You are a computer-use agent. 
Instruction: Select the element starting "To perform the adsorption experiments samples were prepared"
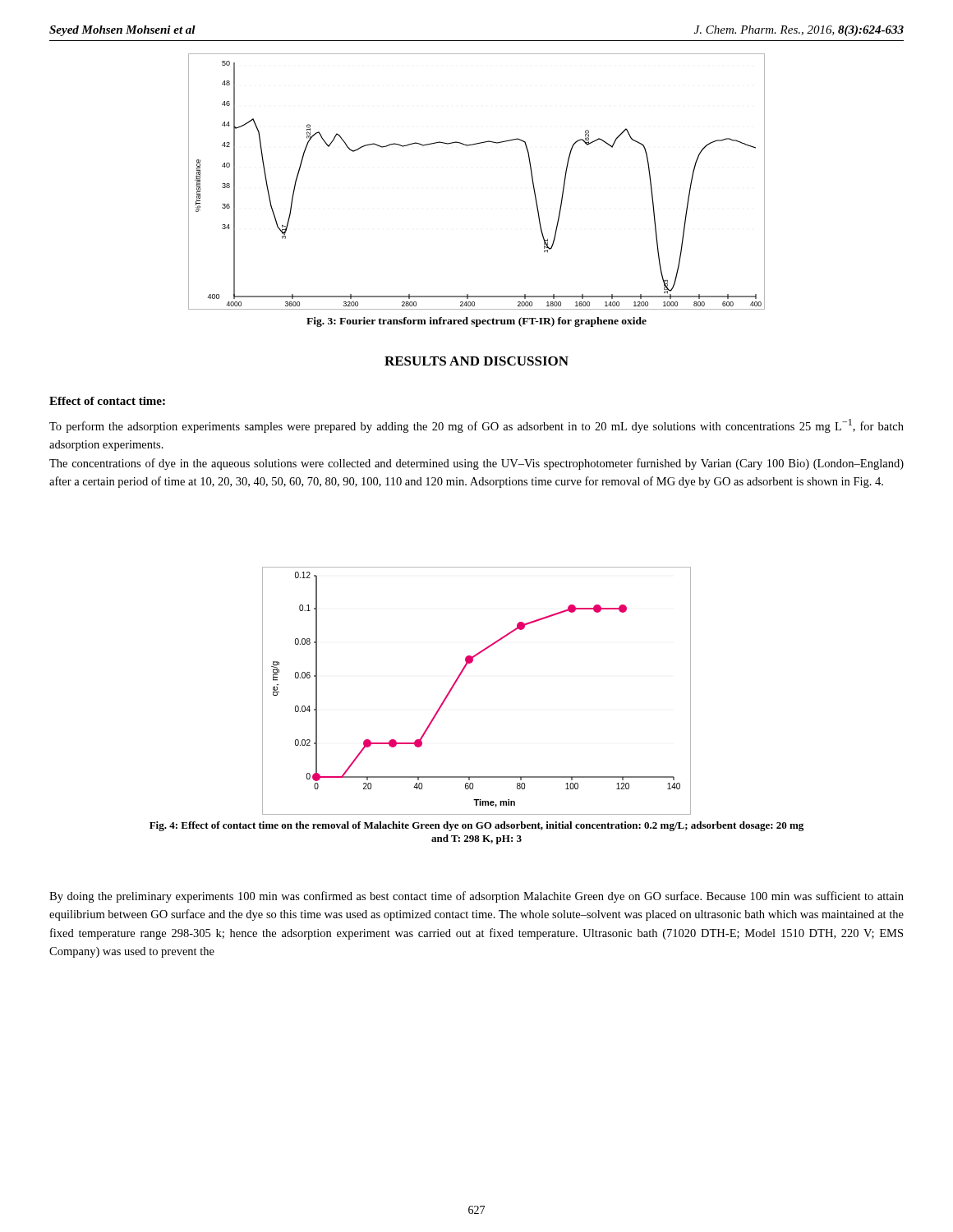(476, 452)
